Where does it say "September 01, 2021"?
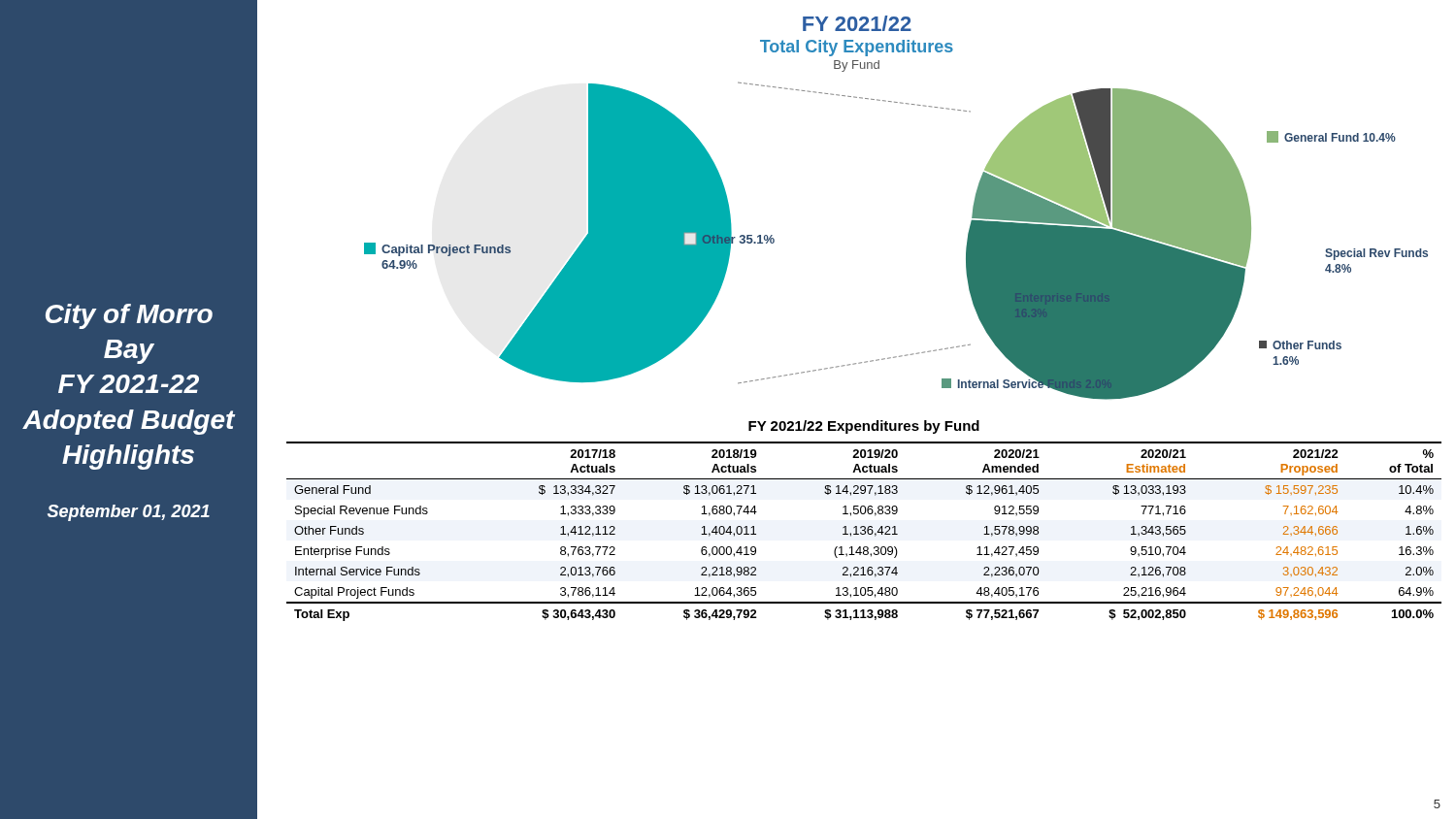The image size is (1456, 819). click(x=129, y=512)
